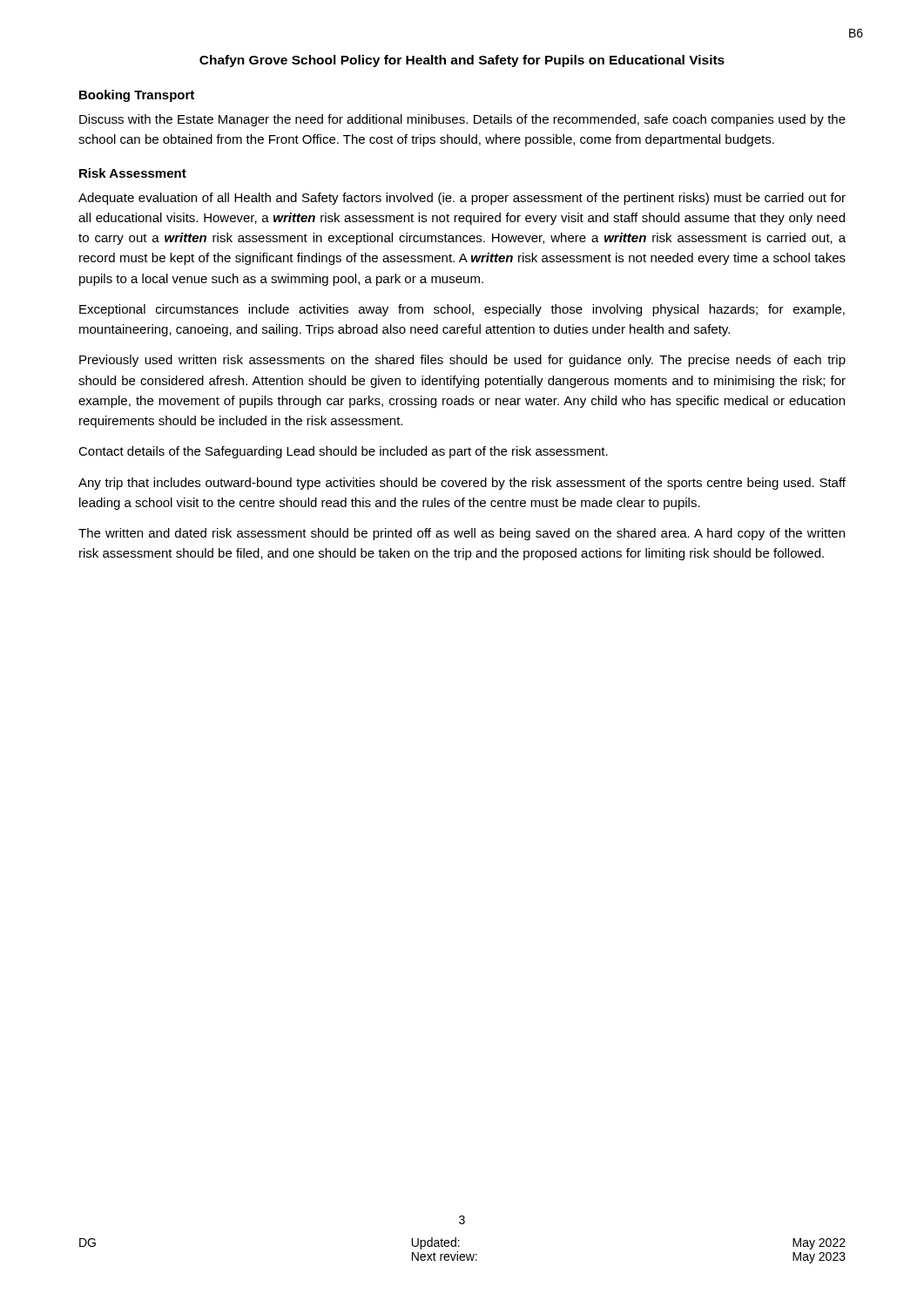Select the element starting "Previously used written risk assessments on the"
Image resolution: width=924 pixels, height=1307 pixels.
(x=462, y=390)
